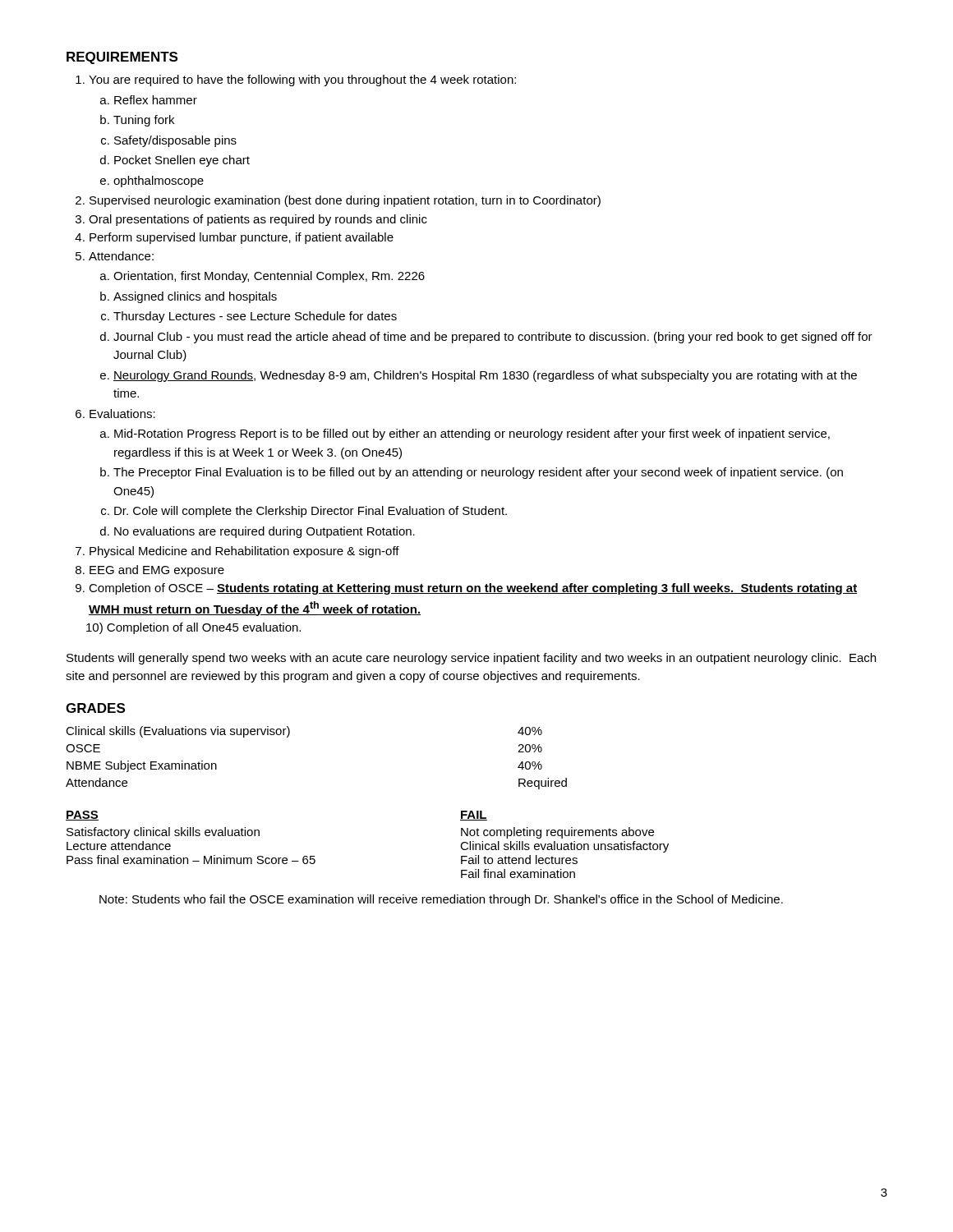Locate the element starting "EEG and EMG exposure"

click(157, 571)
